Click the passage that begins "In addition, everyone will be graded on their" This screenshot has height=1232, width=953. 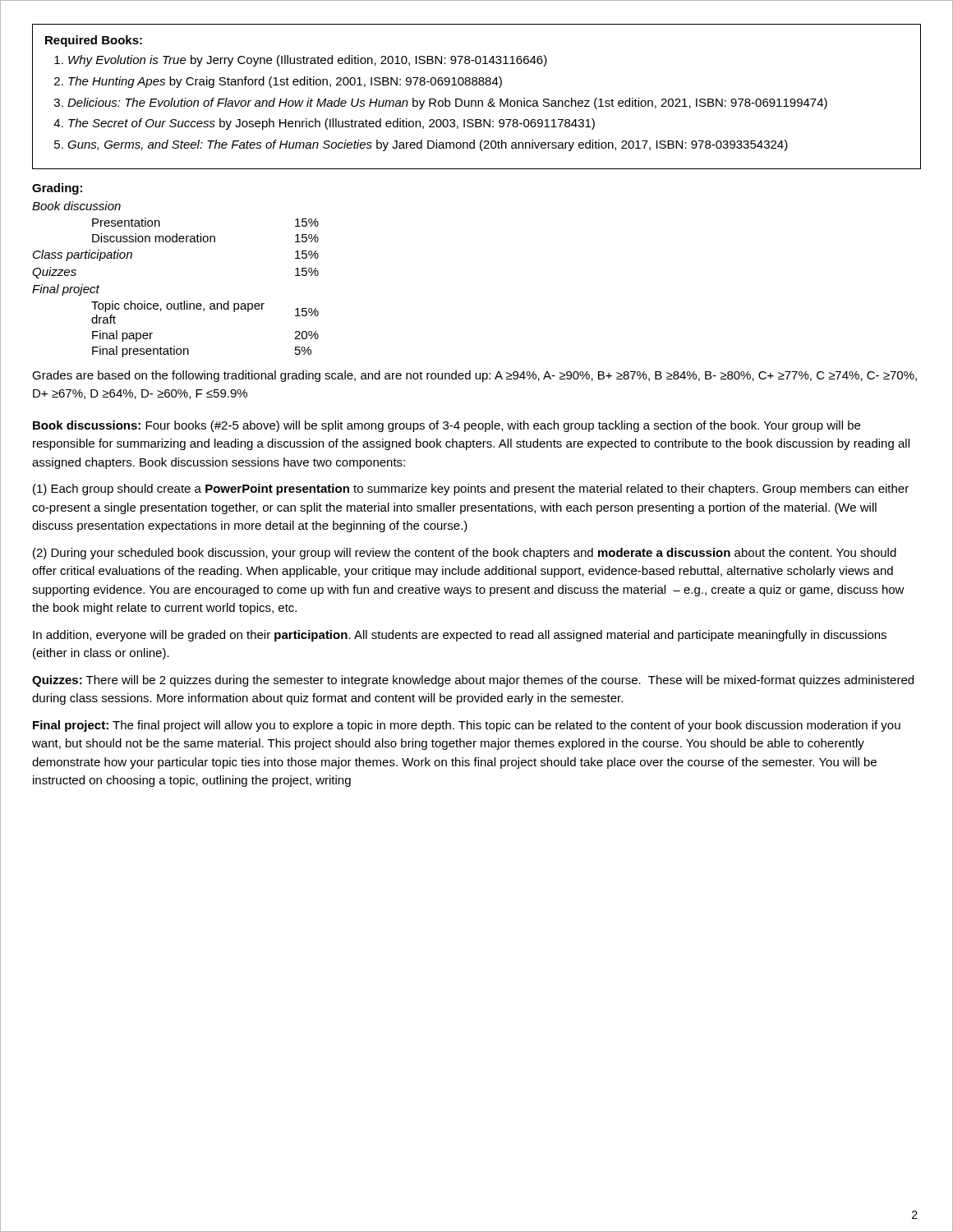pos(459,644)
